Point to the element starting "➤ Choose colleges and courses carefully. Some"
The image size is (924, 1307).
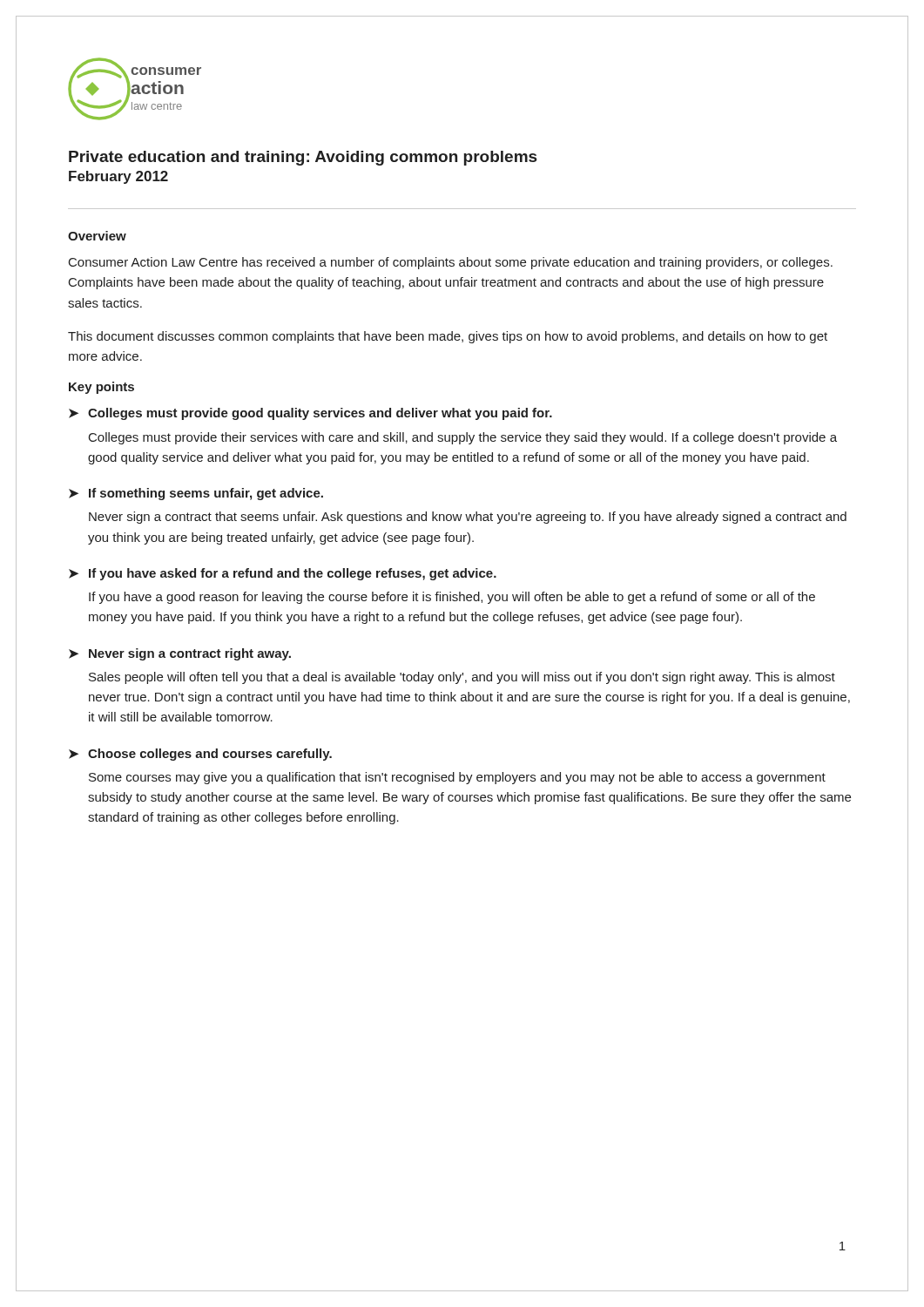(462, 785)
